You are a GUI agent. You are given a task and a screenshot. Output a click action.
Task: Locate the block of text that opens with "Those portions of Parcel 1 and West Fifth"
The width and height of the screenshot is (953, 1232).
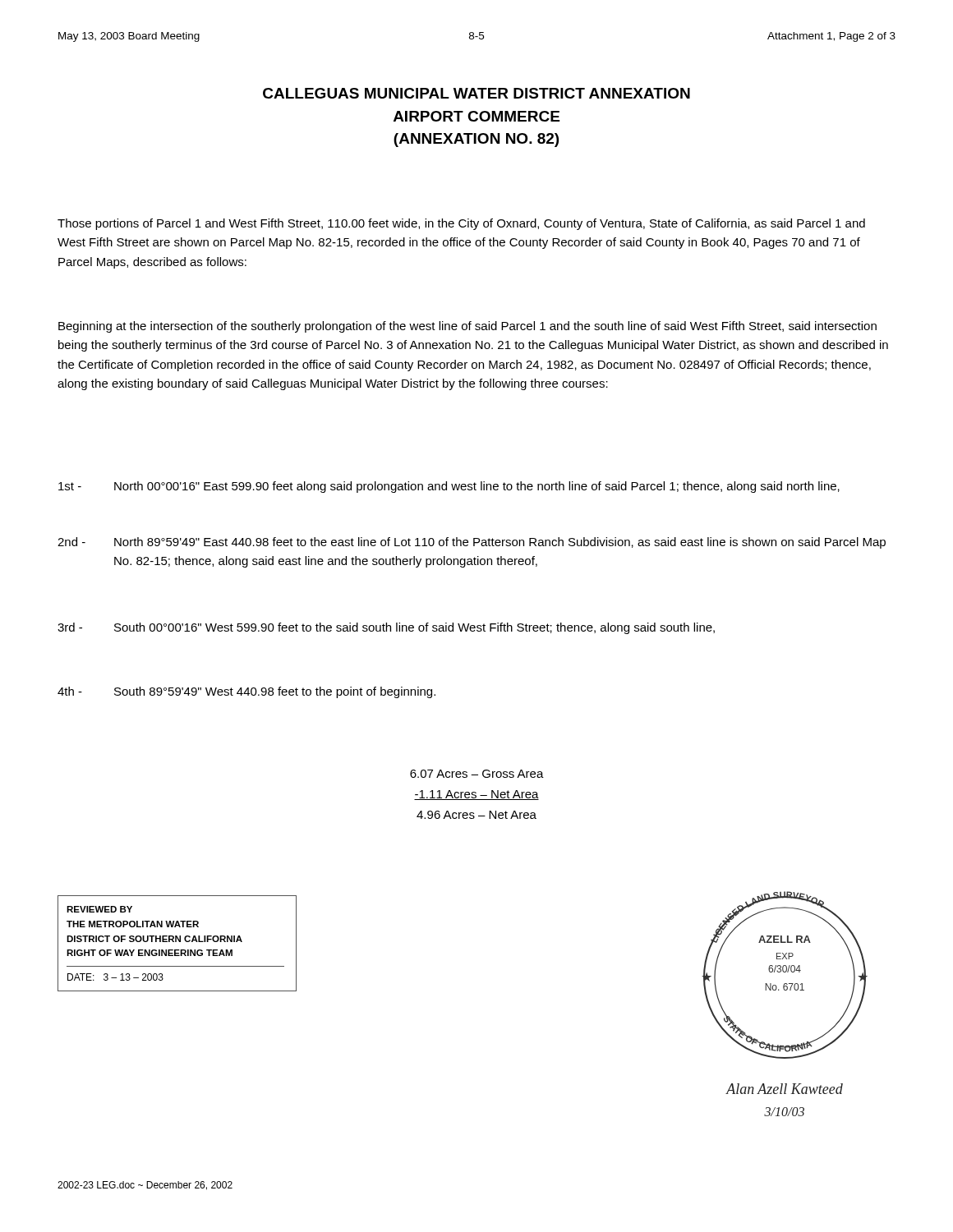pos(462,242)
